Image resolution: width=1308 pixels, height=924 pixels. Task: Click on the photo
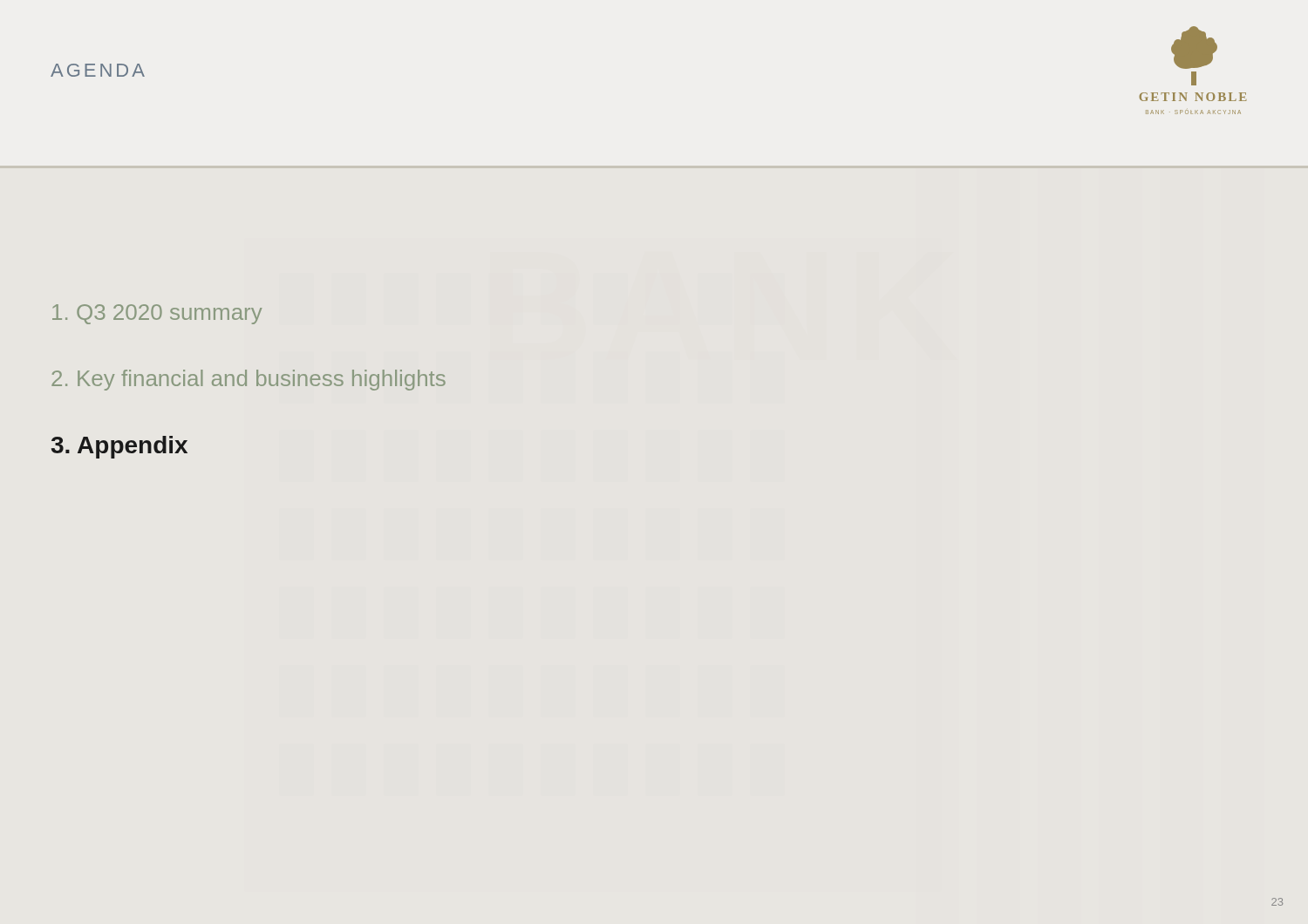(654, 546)
